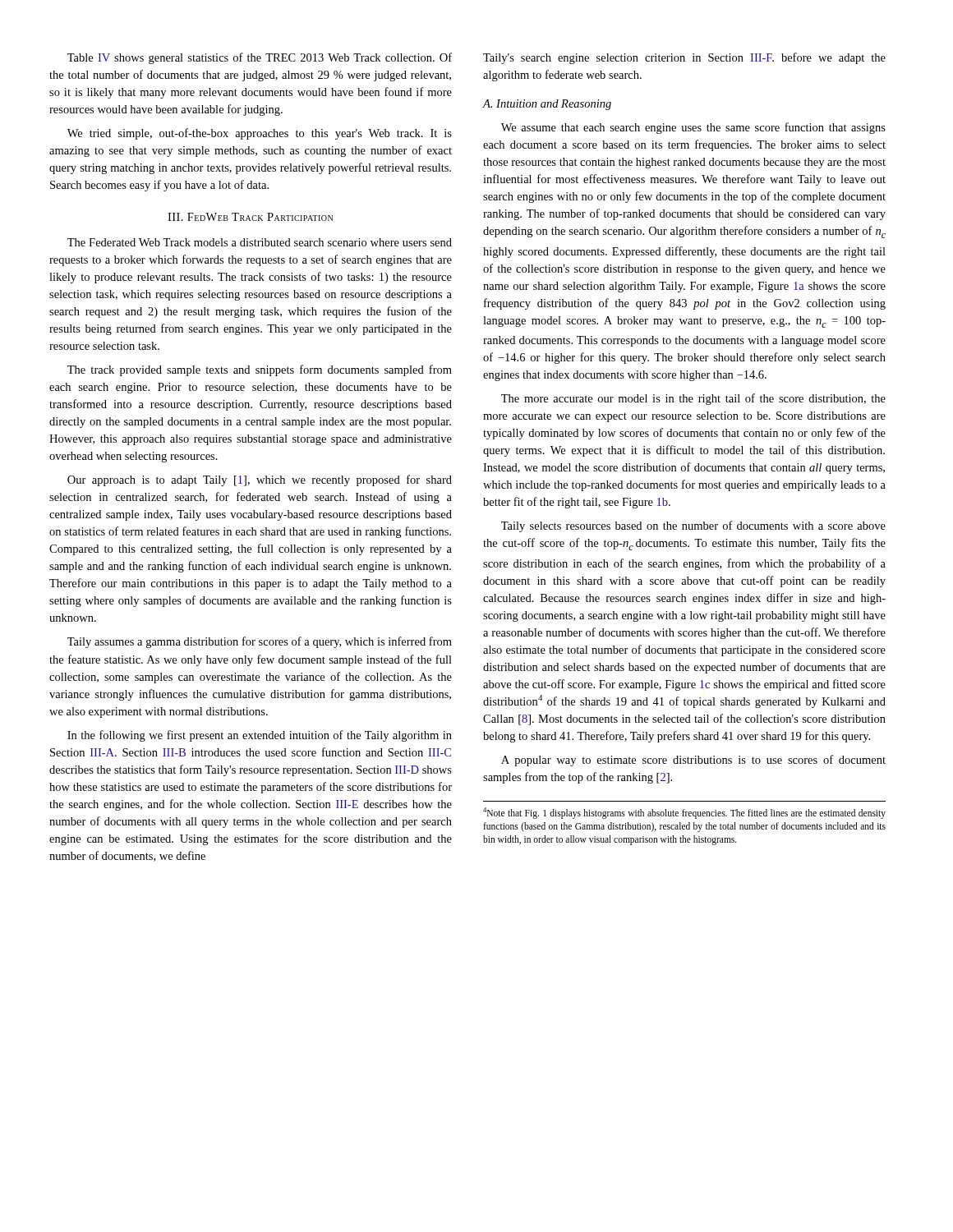Click on the passage starting "A. Intuition and Reasoning"

547,105
